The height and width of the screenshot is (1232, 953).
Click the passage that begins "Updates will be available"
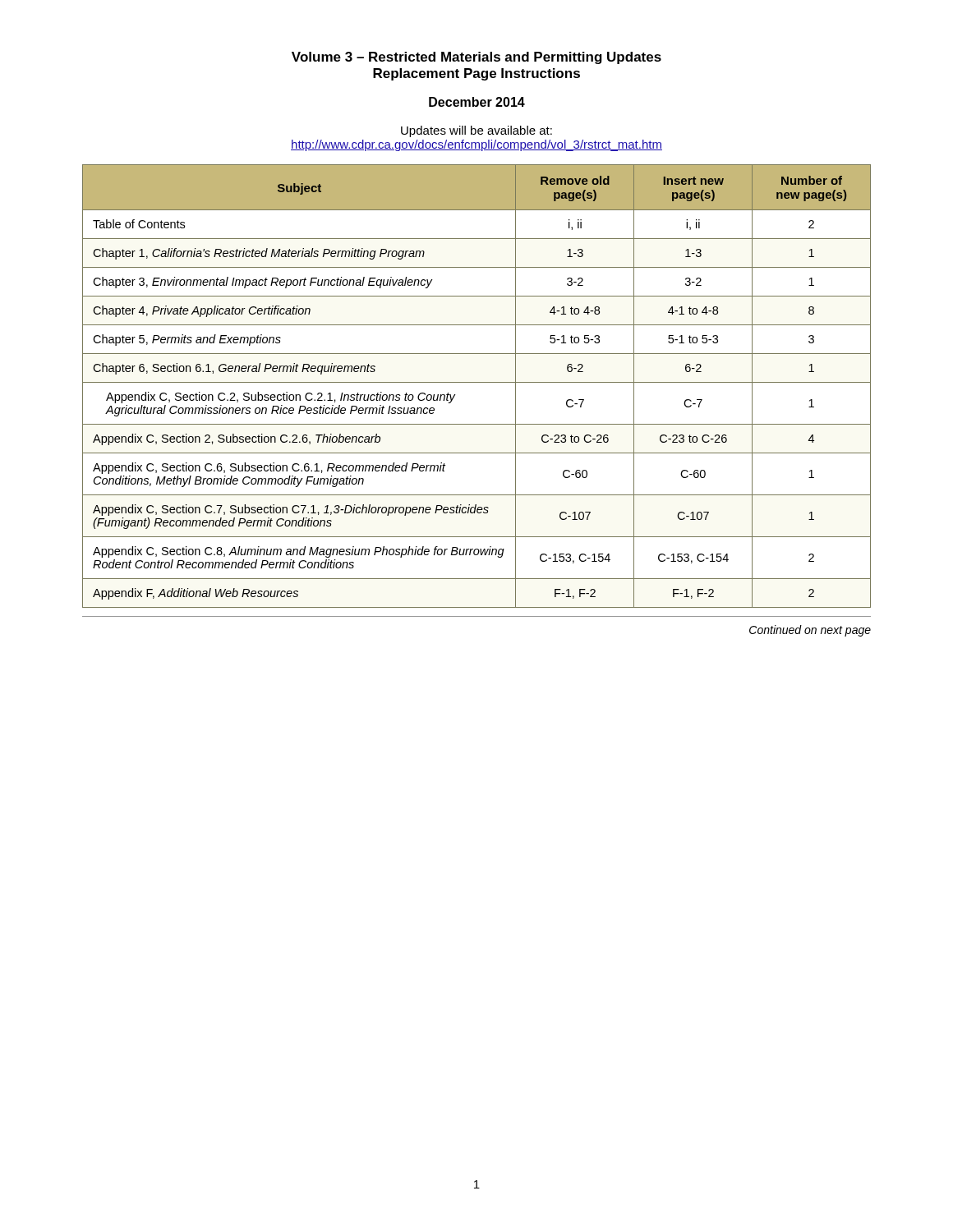point(476,137)
